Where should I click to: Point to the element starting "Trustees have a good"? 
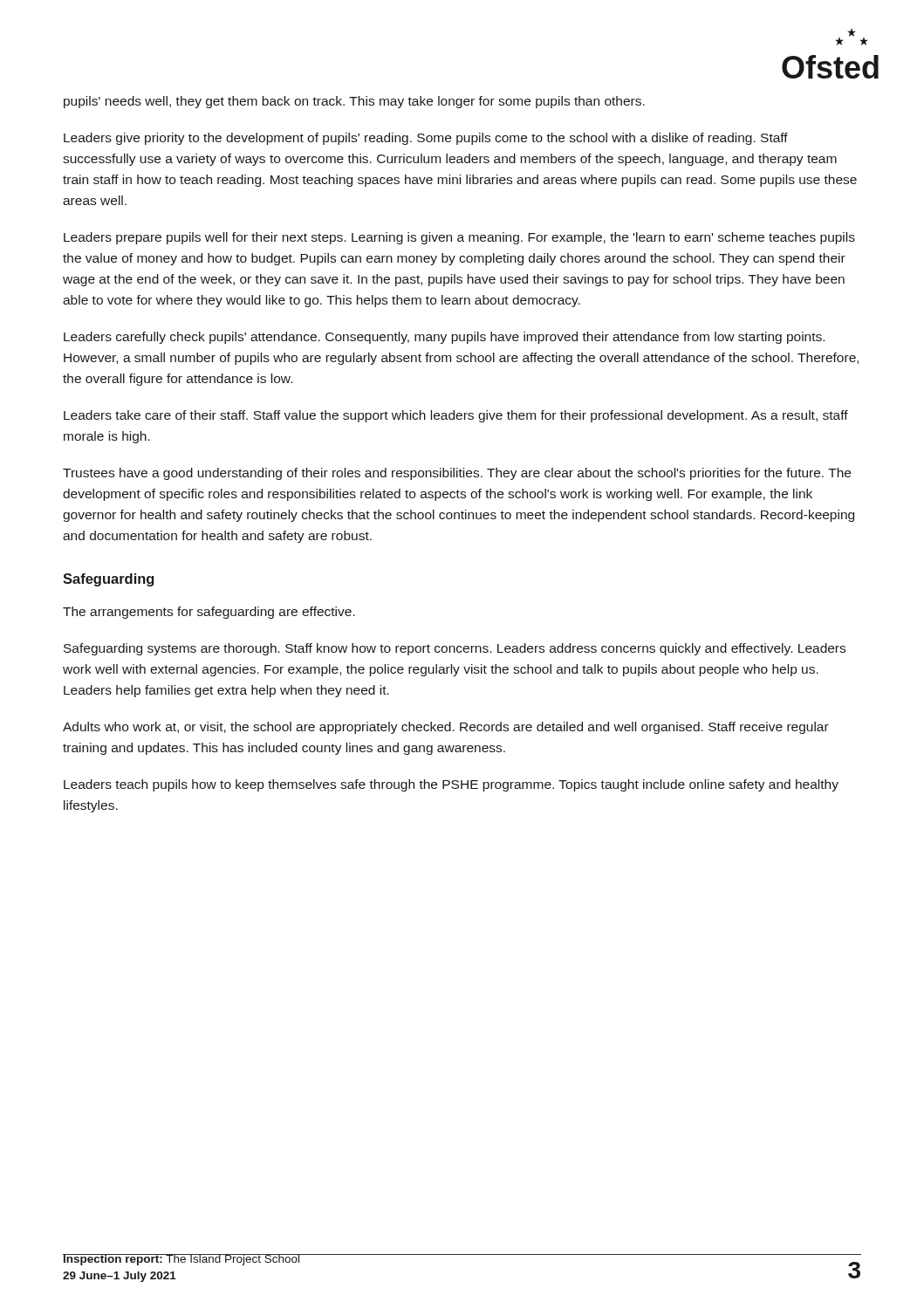459,504
